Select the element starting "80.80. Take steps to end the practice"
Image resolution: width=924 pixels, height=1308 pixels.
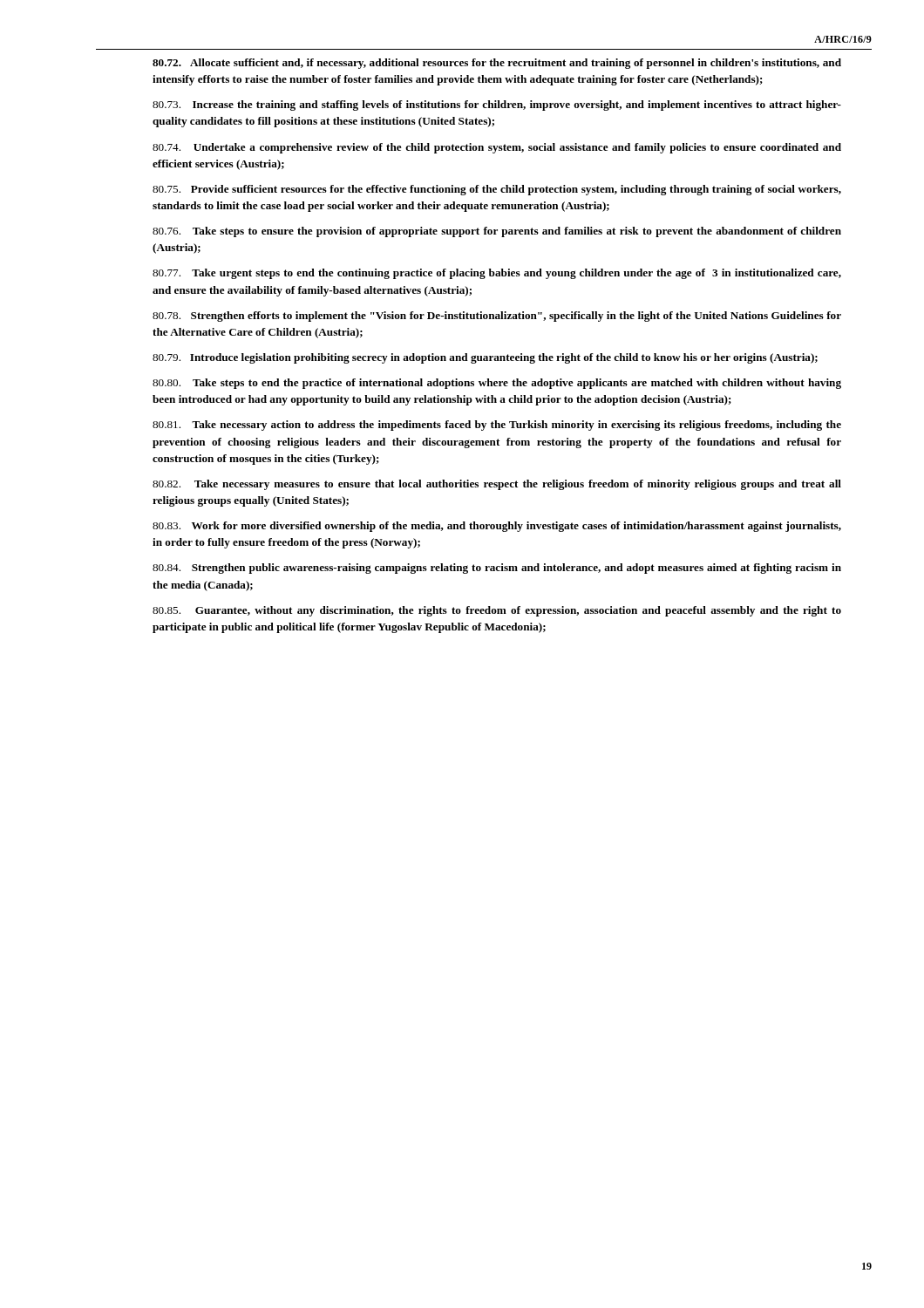497,391
